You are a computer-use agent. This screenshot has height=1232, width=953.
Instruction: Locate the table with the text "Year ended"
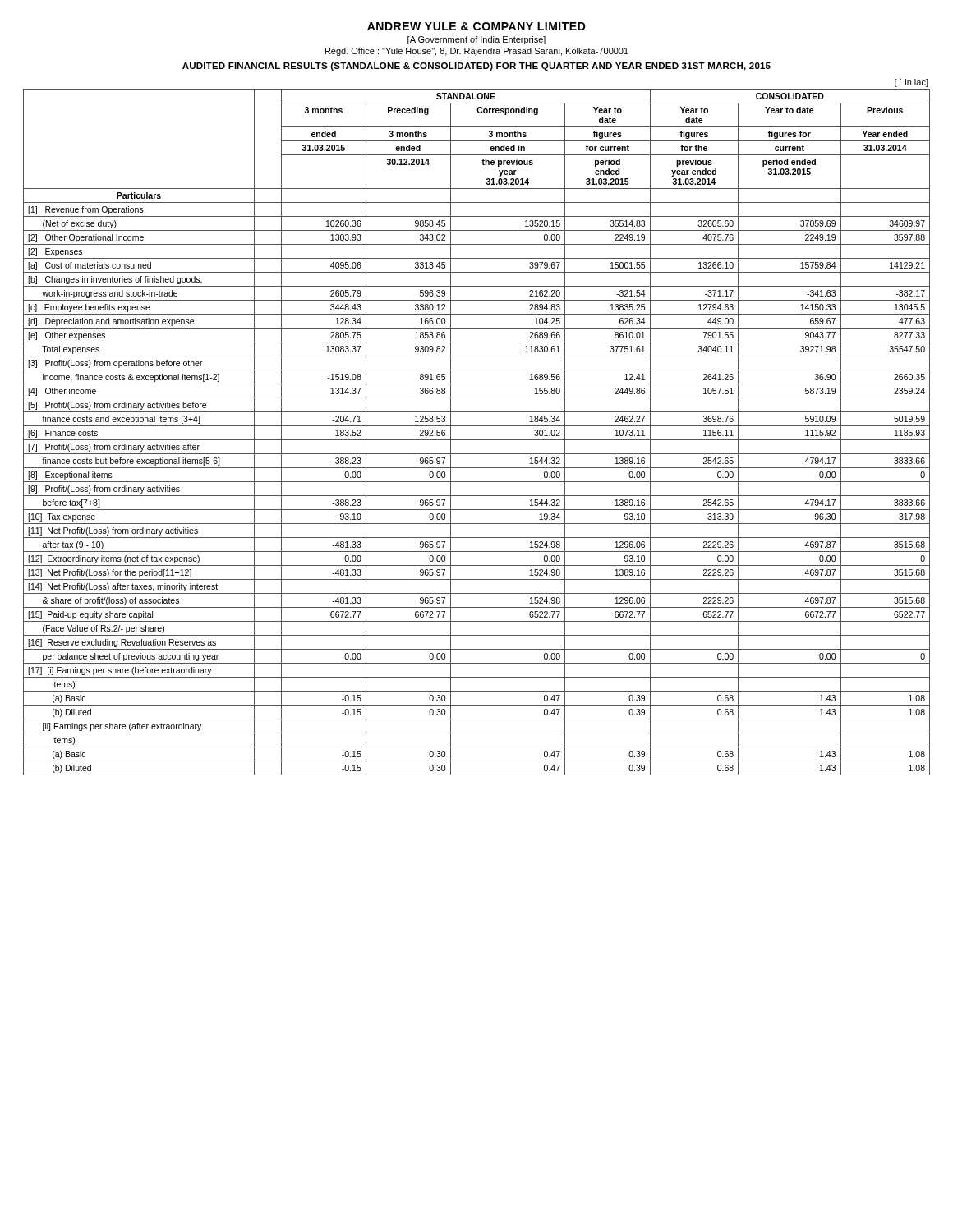(476, 426)
